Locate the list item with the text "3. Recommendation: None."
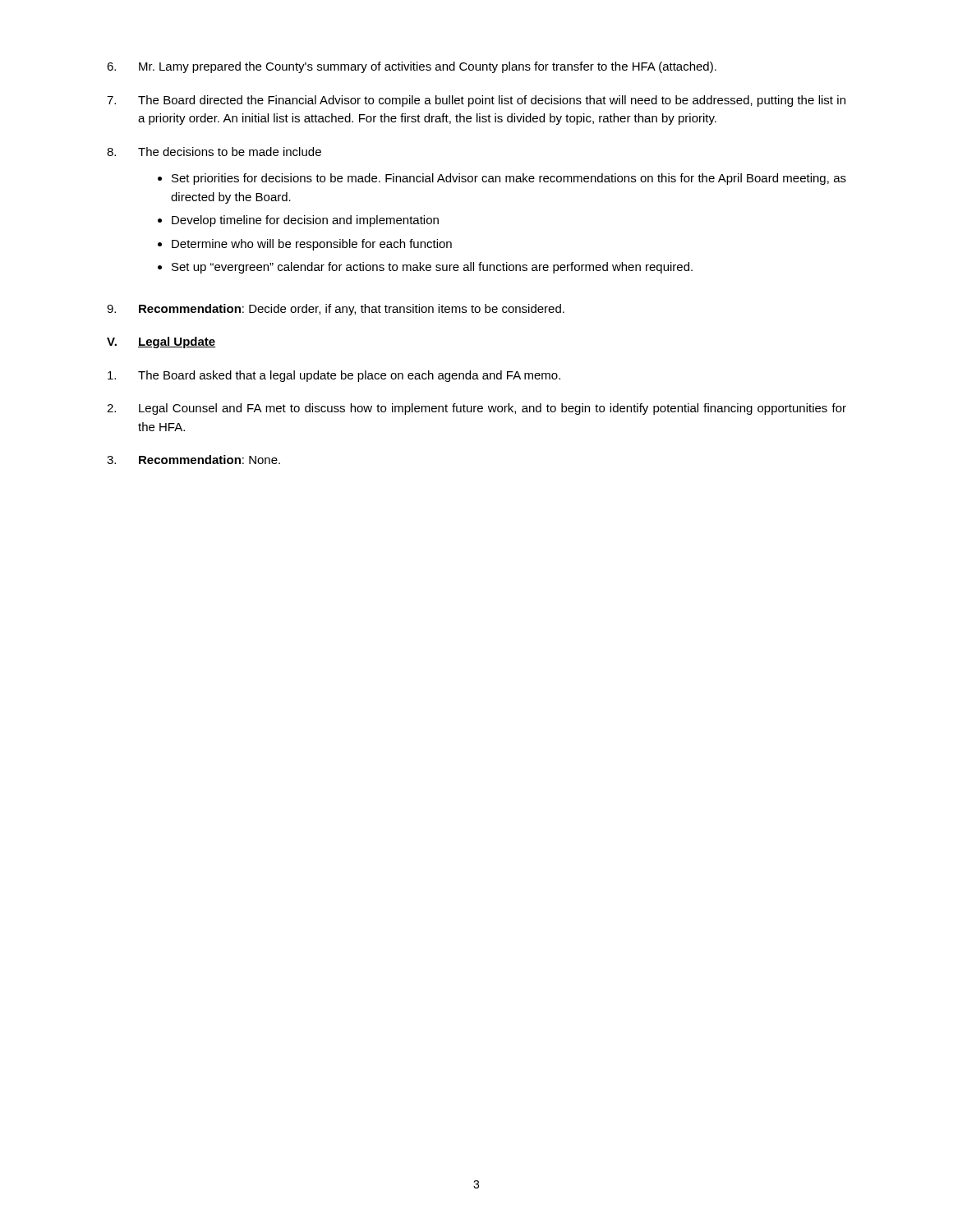This screenshot has width=953, height=1232. pyautogui.click(x=193, y=460)
